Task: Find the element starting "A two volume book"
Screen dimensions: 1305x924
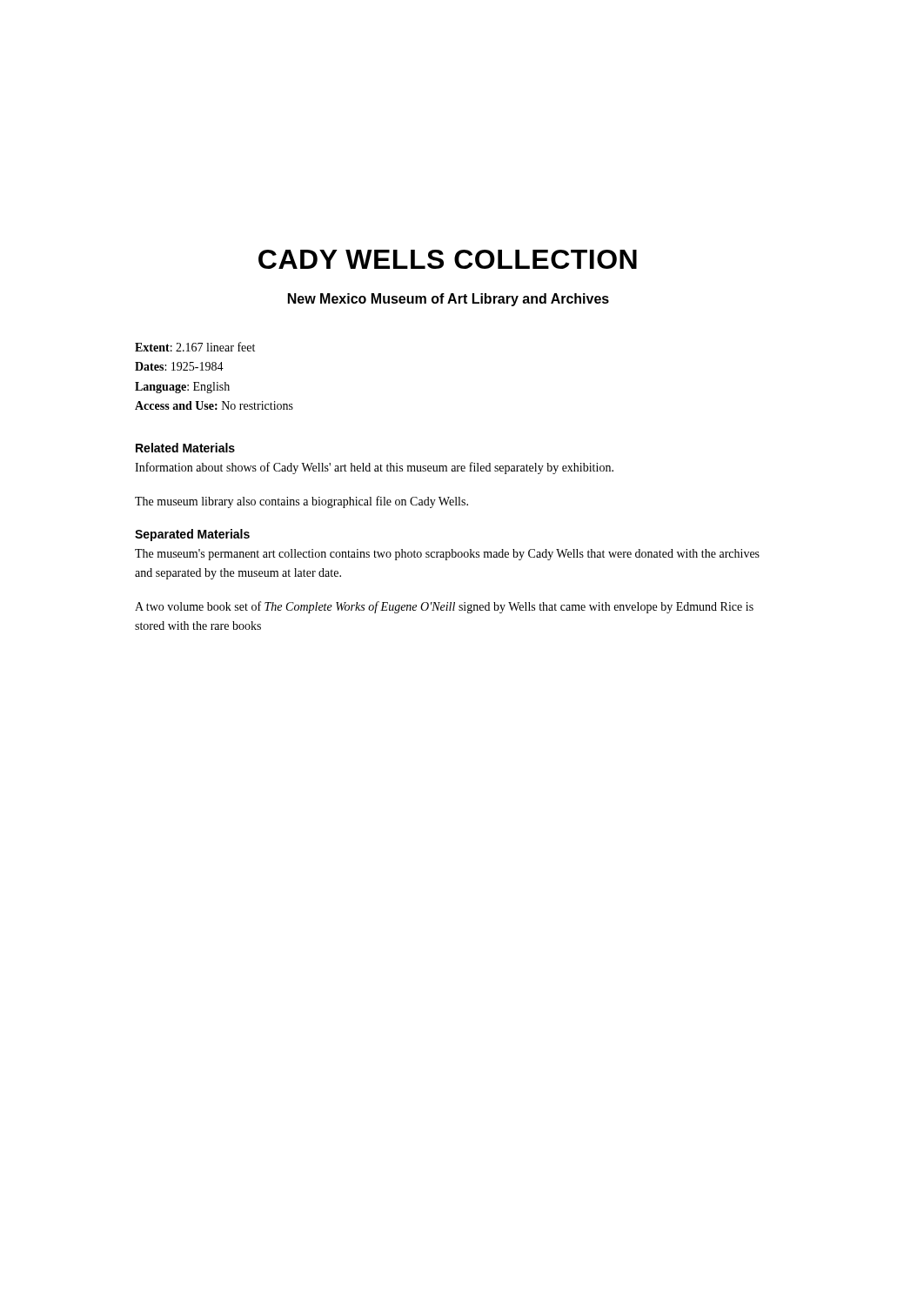Action: pos(448,617)
